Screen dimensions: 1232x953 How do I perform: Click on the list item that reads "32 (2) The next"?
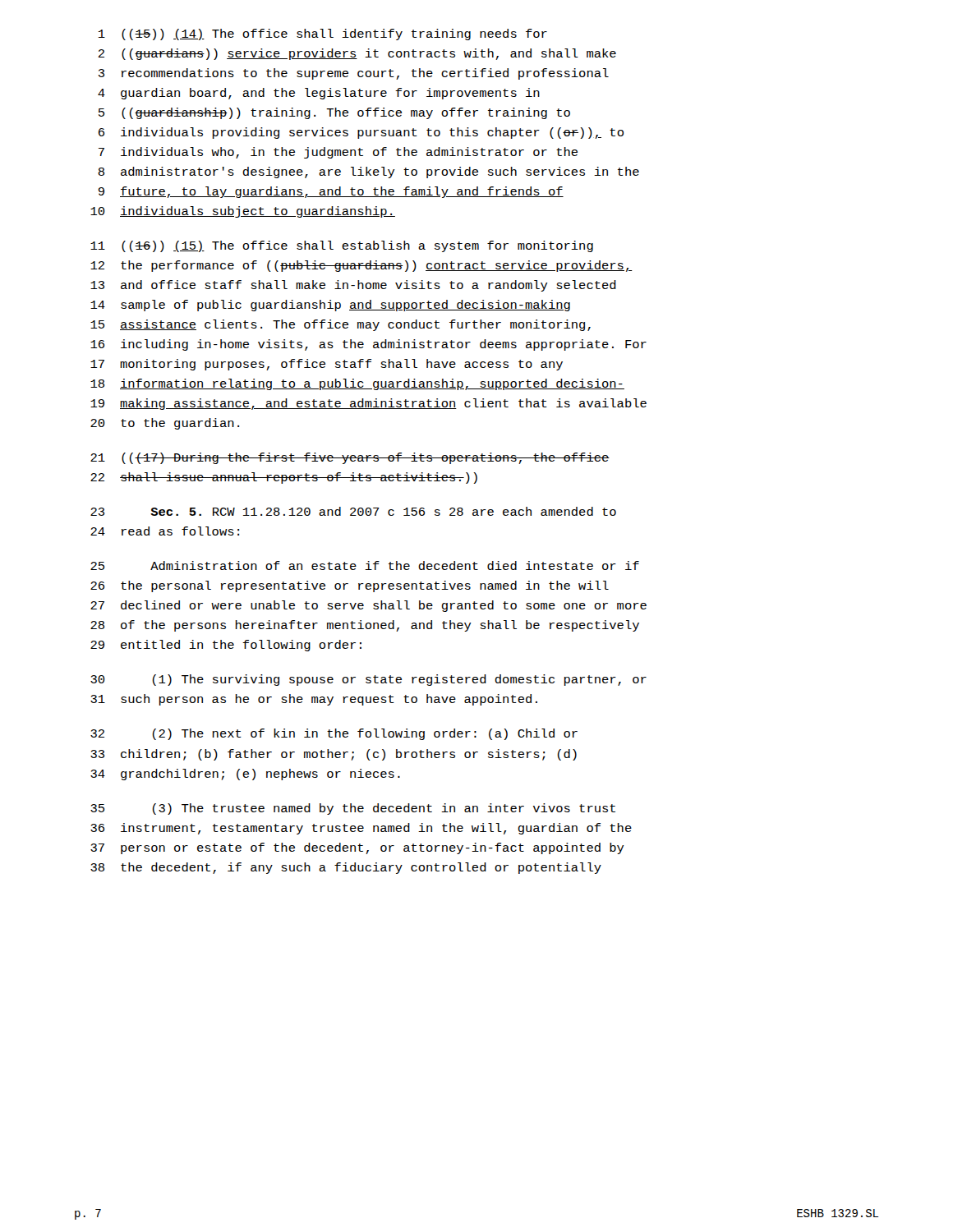[476, 754]
